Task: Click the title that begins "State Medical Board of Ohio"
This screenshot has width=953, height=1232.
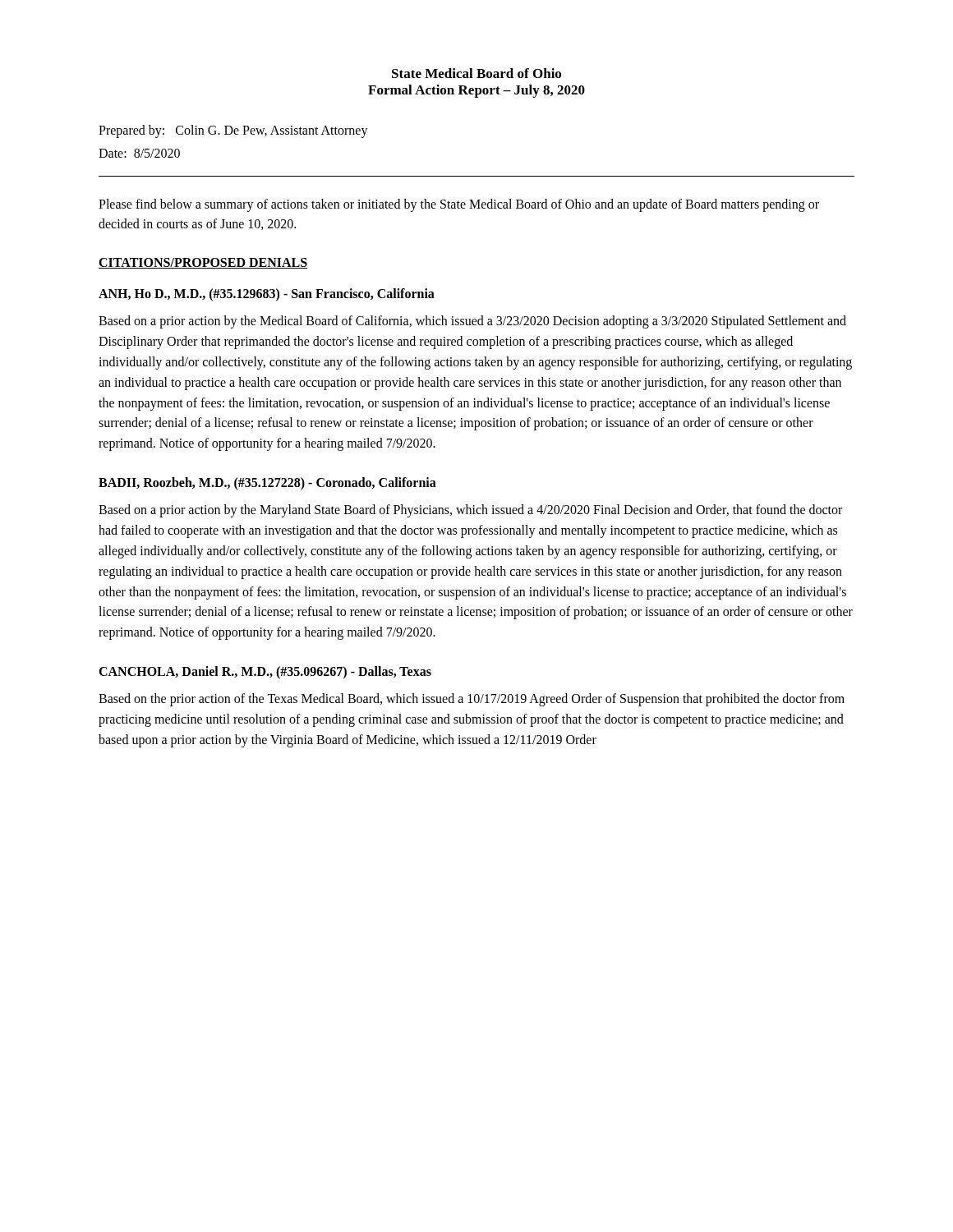Action: tap(476, 82)
